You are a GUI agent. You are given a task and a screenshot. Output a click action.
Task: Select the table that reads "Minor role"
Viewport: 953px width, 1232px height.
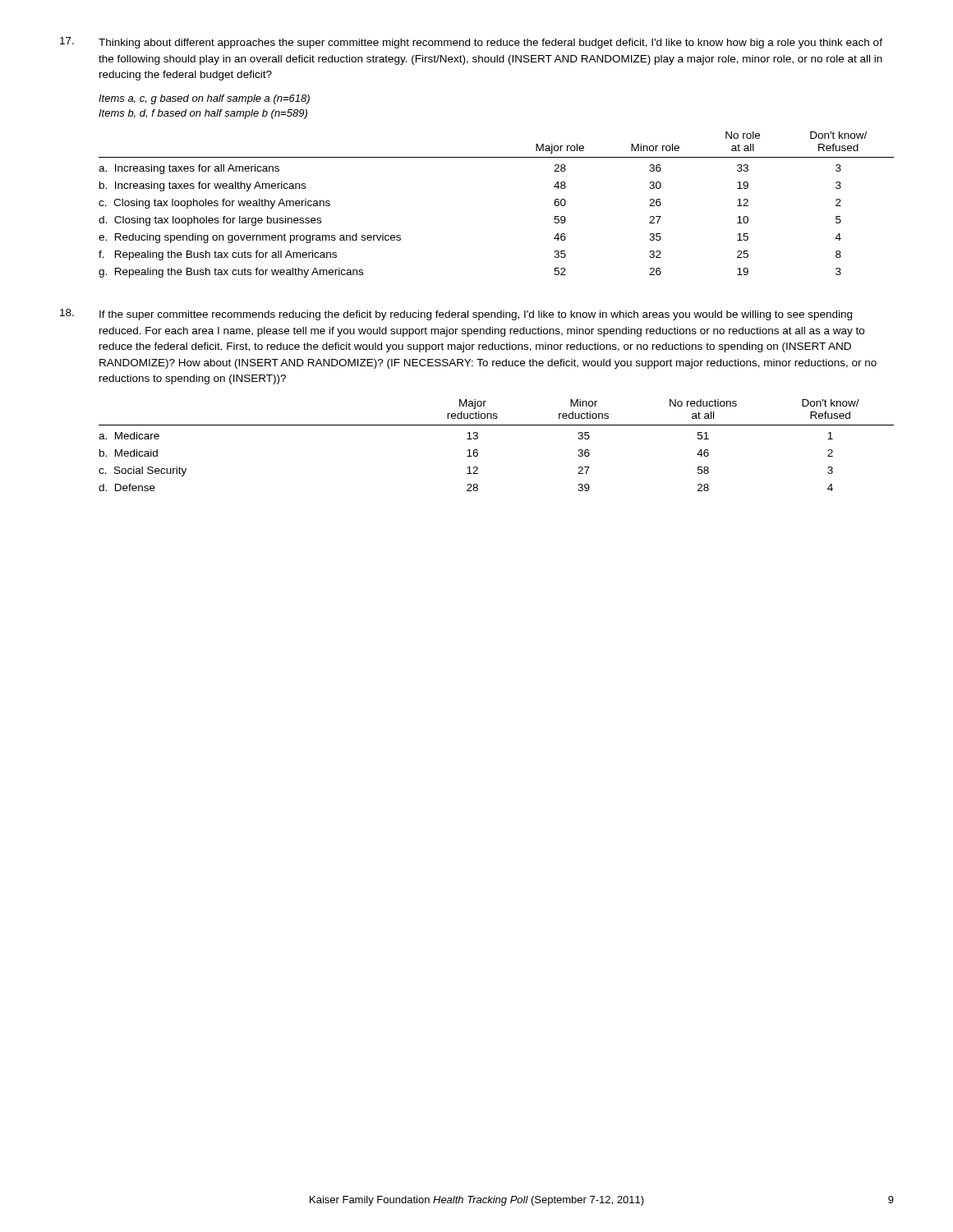[496, 204]
